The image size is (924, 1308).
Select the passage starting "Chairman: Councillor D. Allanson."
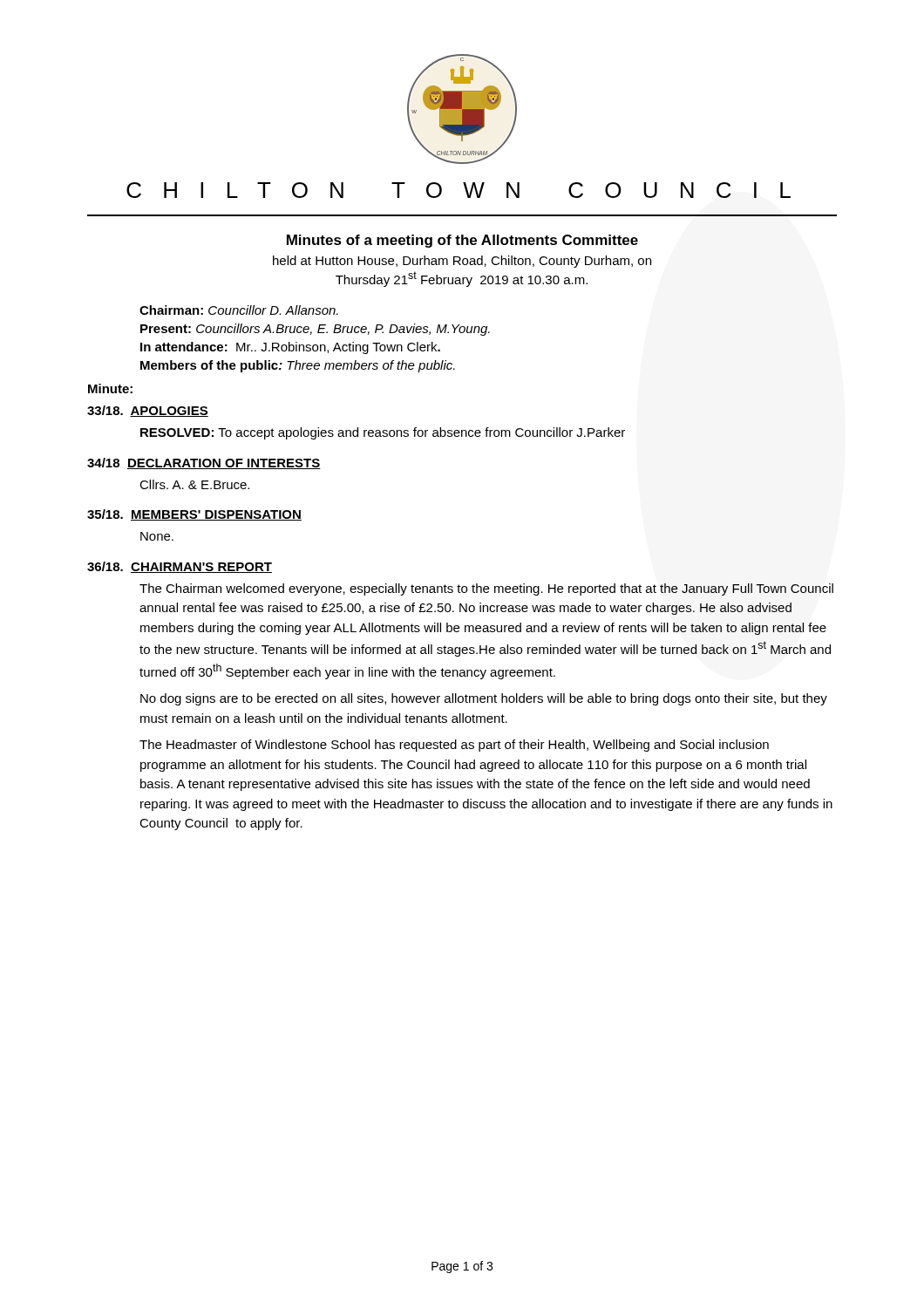pyautogui.click(x=239, y=310)
